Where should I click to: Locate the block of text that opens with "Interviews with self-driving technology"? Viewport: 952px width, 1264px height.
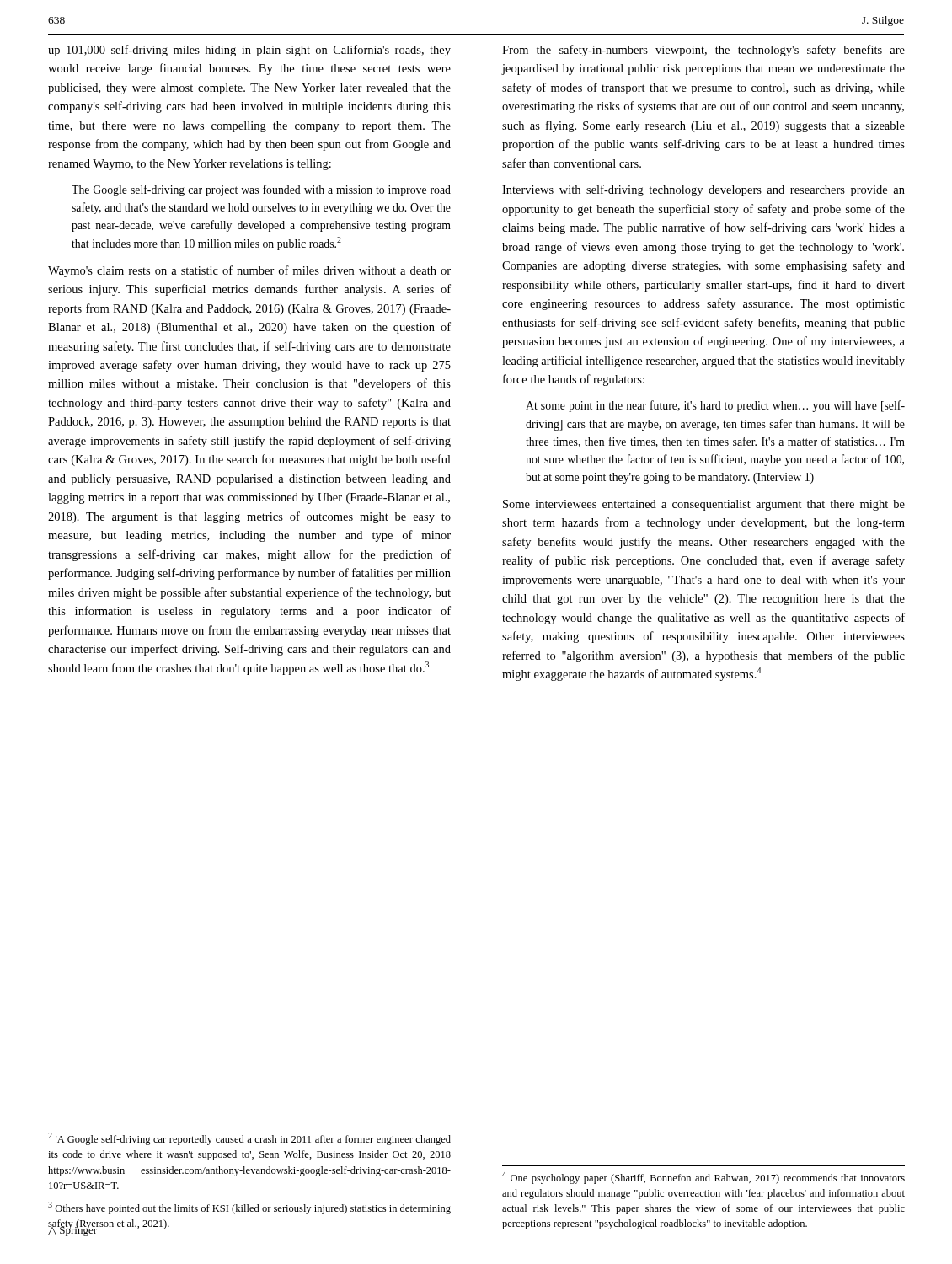pyautogui.click(x=703, y=285)
